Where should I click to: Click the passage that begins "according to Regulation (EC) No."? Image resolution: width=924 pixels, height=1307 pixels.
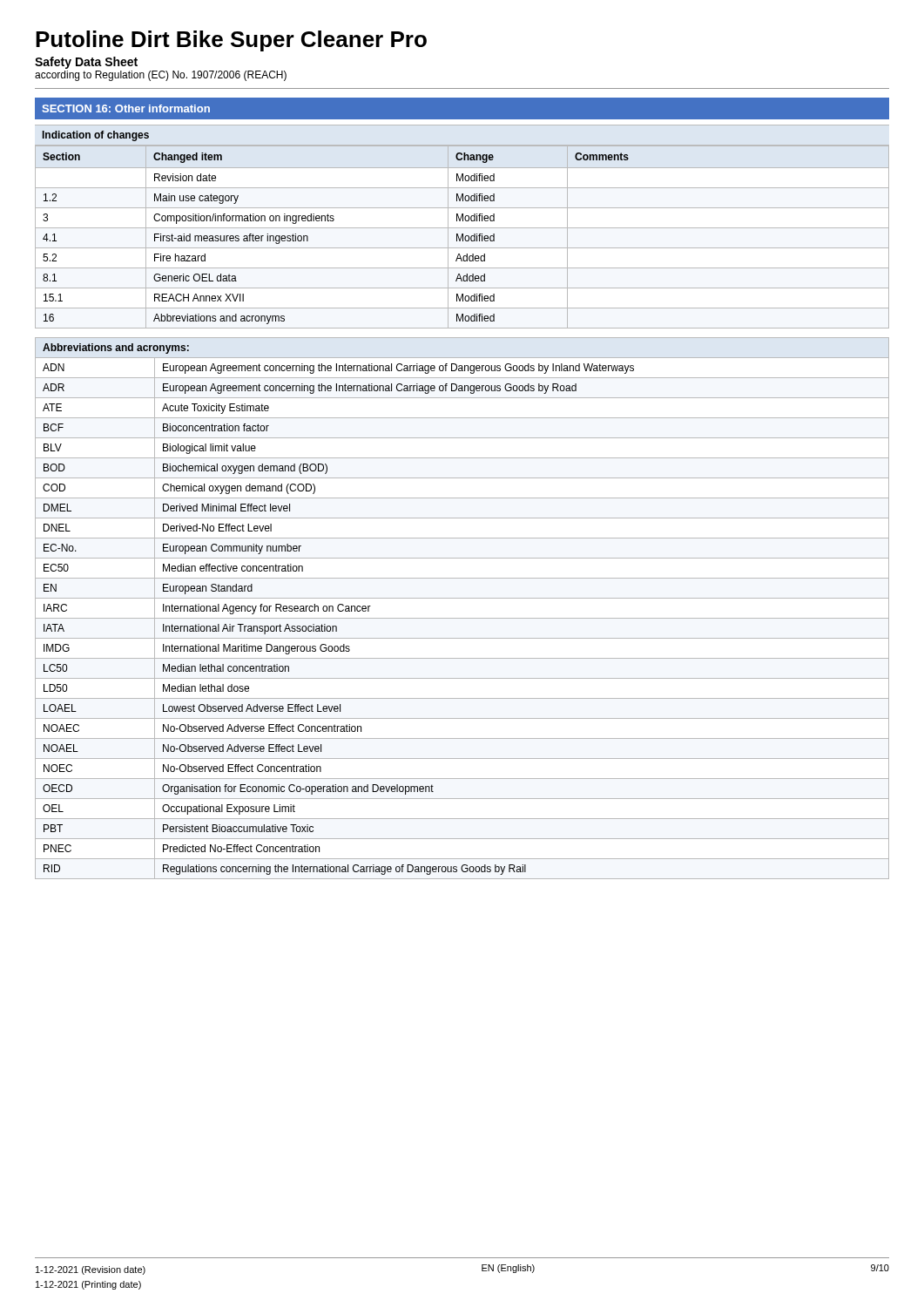[161, 76]
